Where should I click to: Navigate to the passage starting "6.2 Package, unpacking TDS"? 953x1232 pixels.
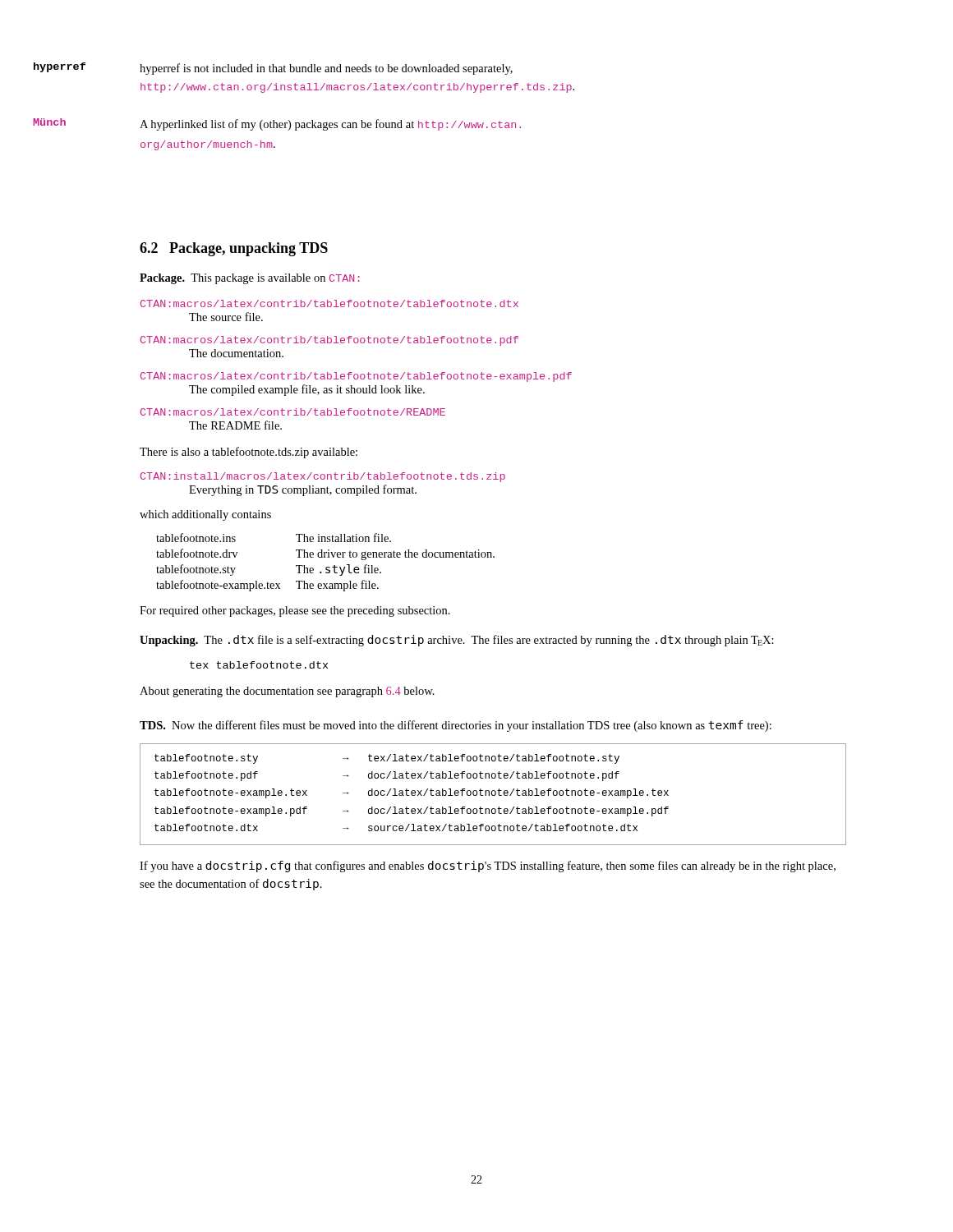coord(234,248)
